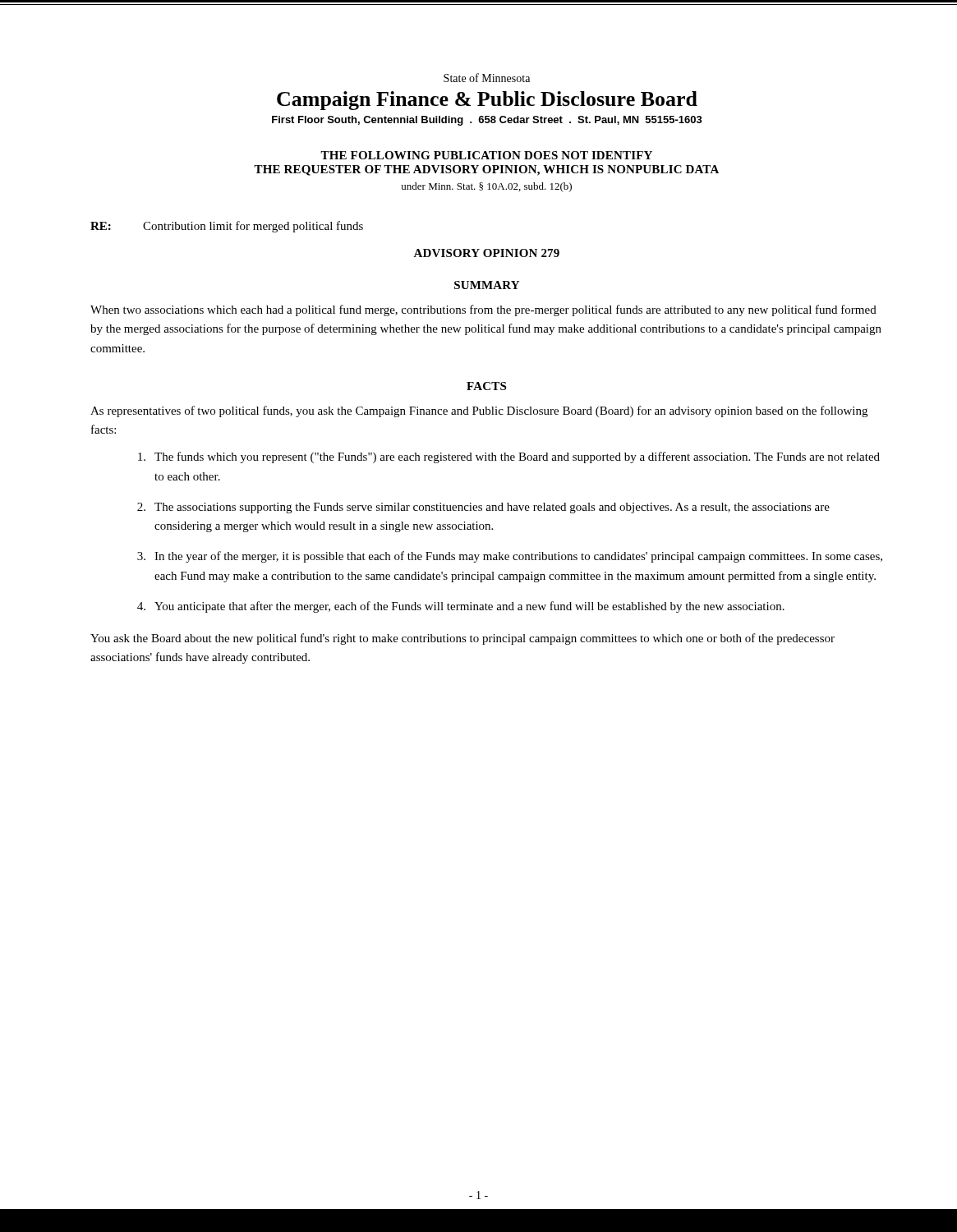Click the passage that begins "THE FOLLOWING PUBLICATION DOES NOT IDENTIFY THE"
Screen dimensions: 1232x957
487,171
